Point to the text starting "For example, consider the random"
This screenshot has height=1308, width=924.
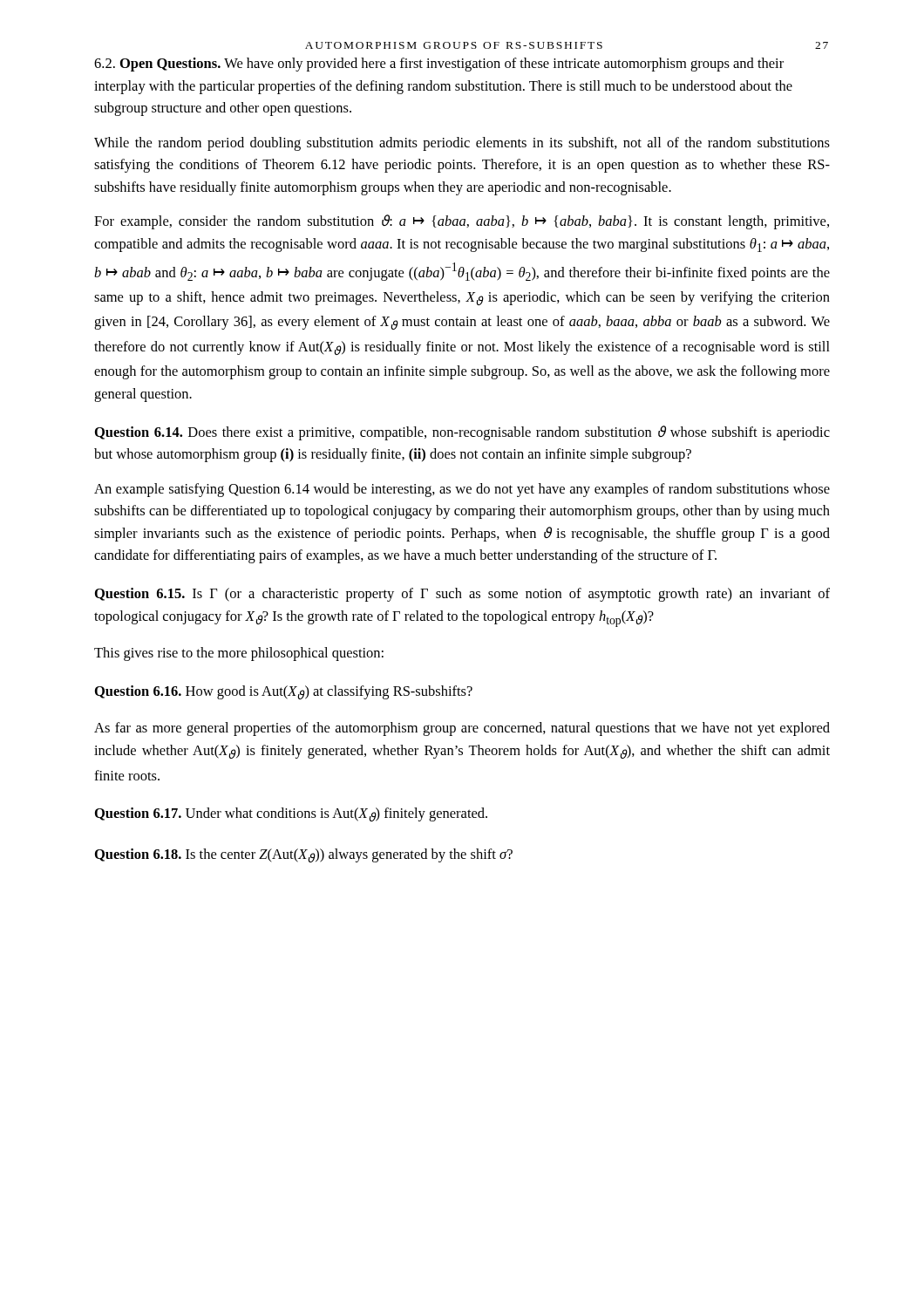462,308
